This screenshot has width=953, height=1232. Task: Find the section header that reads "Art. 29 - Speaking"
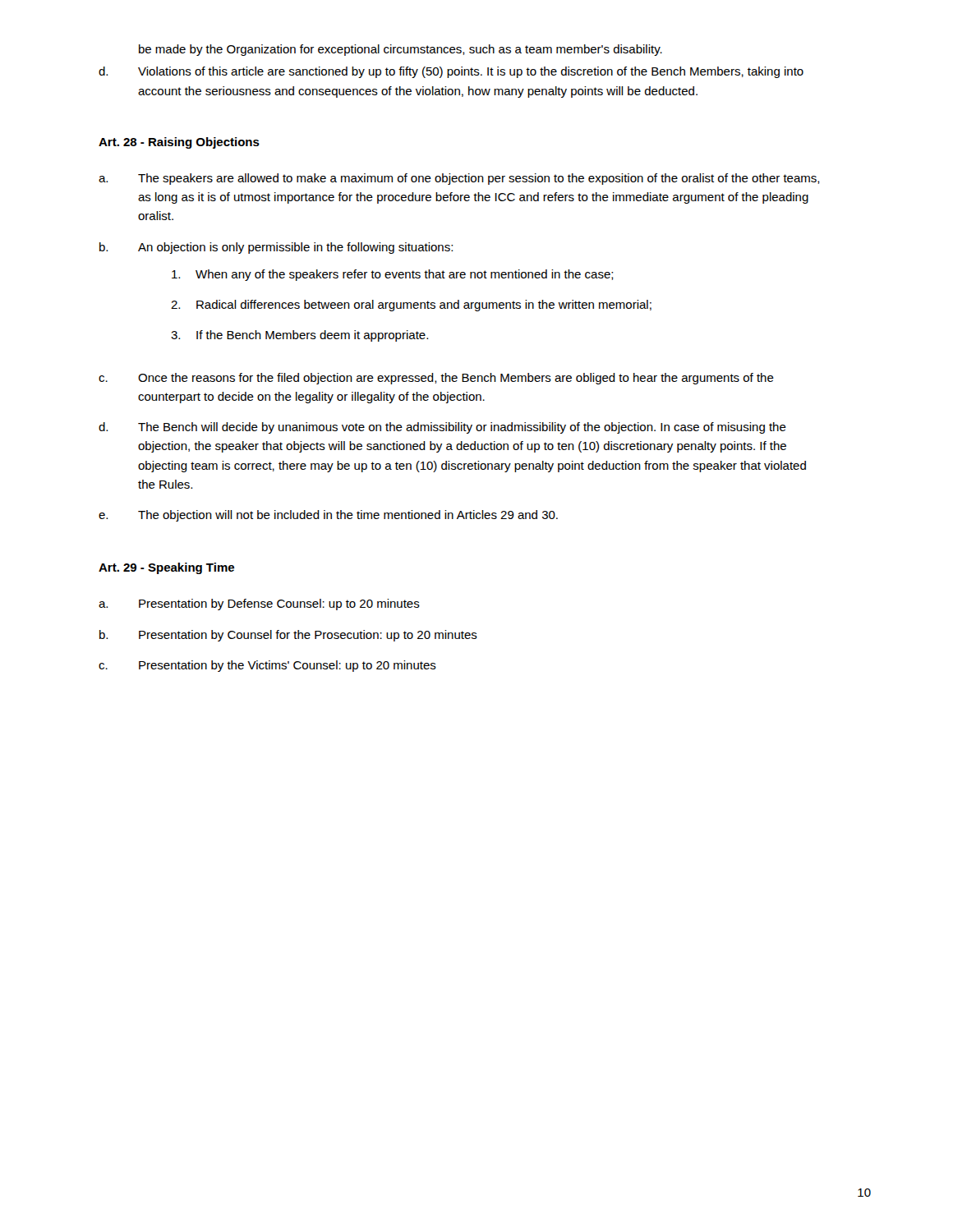click(167, 567)
